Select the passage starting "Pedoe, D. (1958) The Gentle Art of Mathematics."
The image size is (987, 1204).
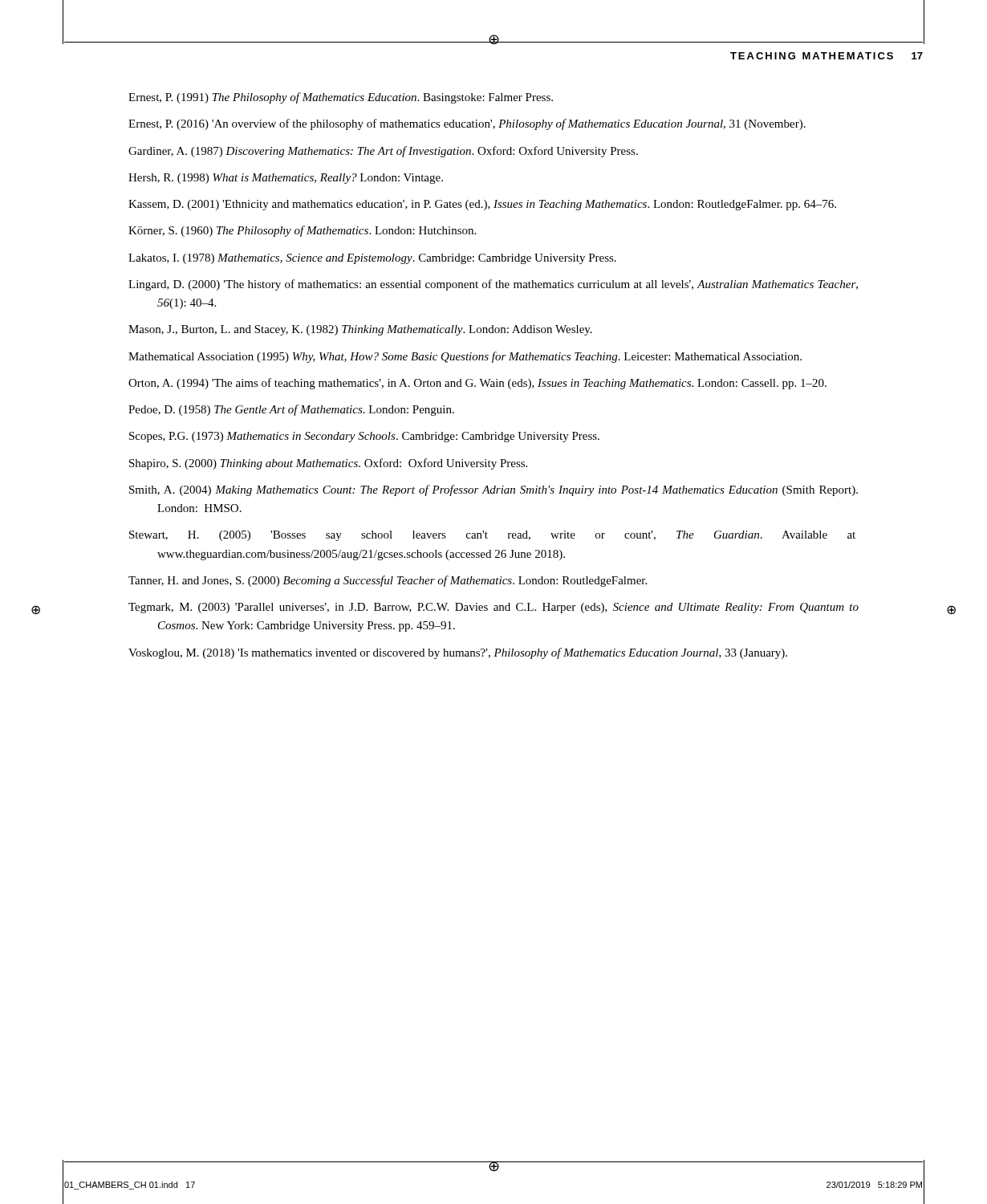click(x=292, y=409)
